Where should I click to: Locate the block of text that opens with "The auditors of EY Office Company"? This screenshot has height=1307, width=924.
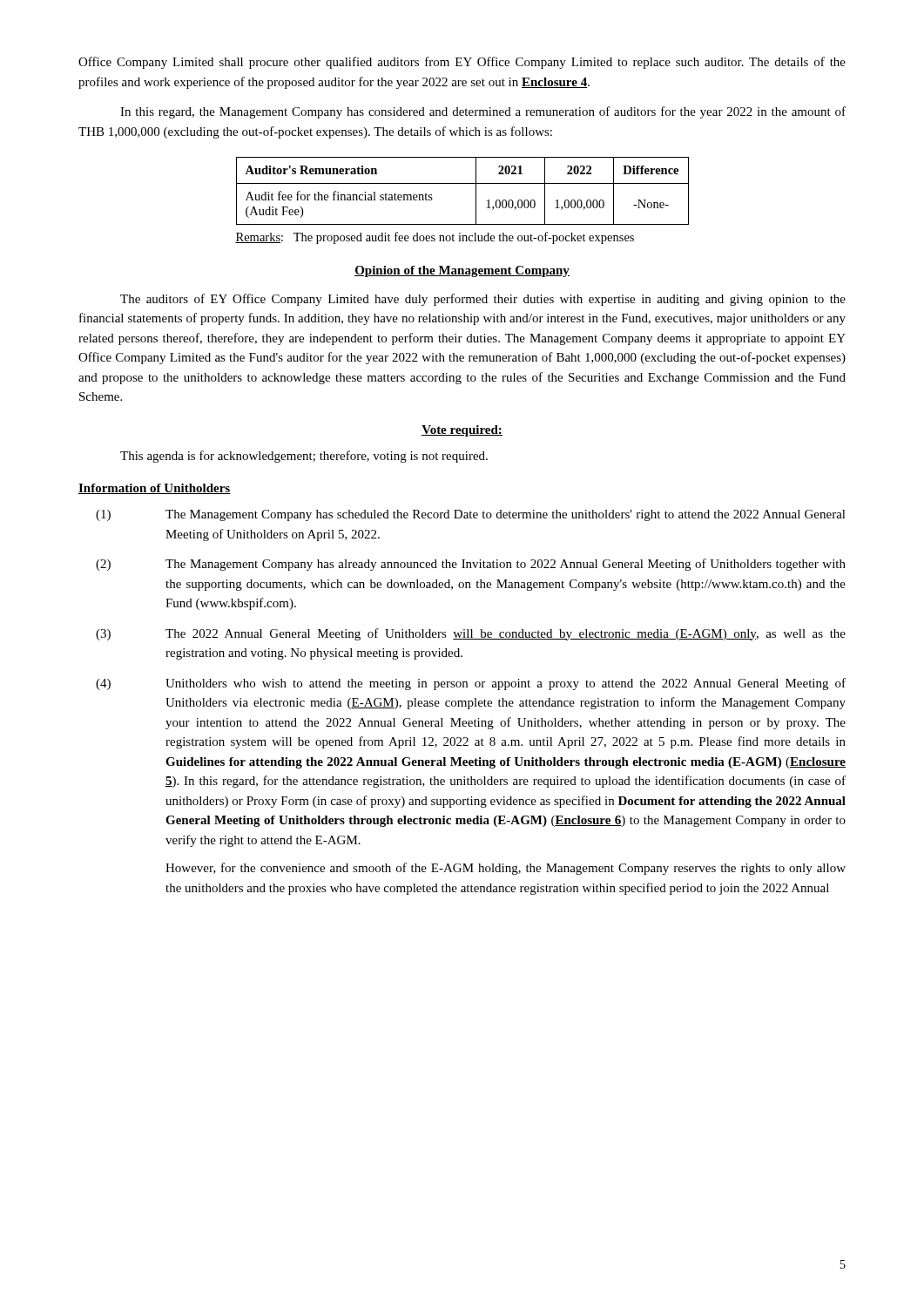pyautogui.click(x=462, y=347)
